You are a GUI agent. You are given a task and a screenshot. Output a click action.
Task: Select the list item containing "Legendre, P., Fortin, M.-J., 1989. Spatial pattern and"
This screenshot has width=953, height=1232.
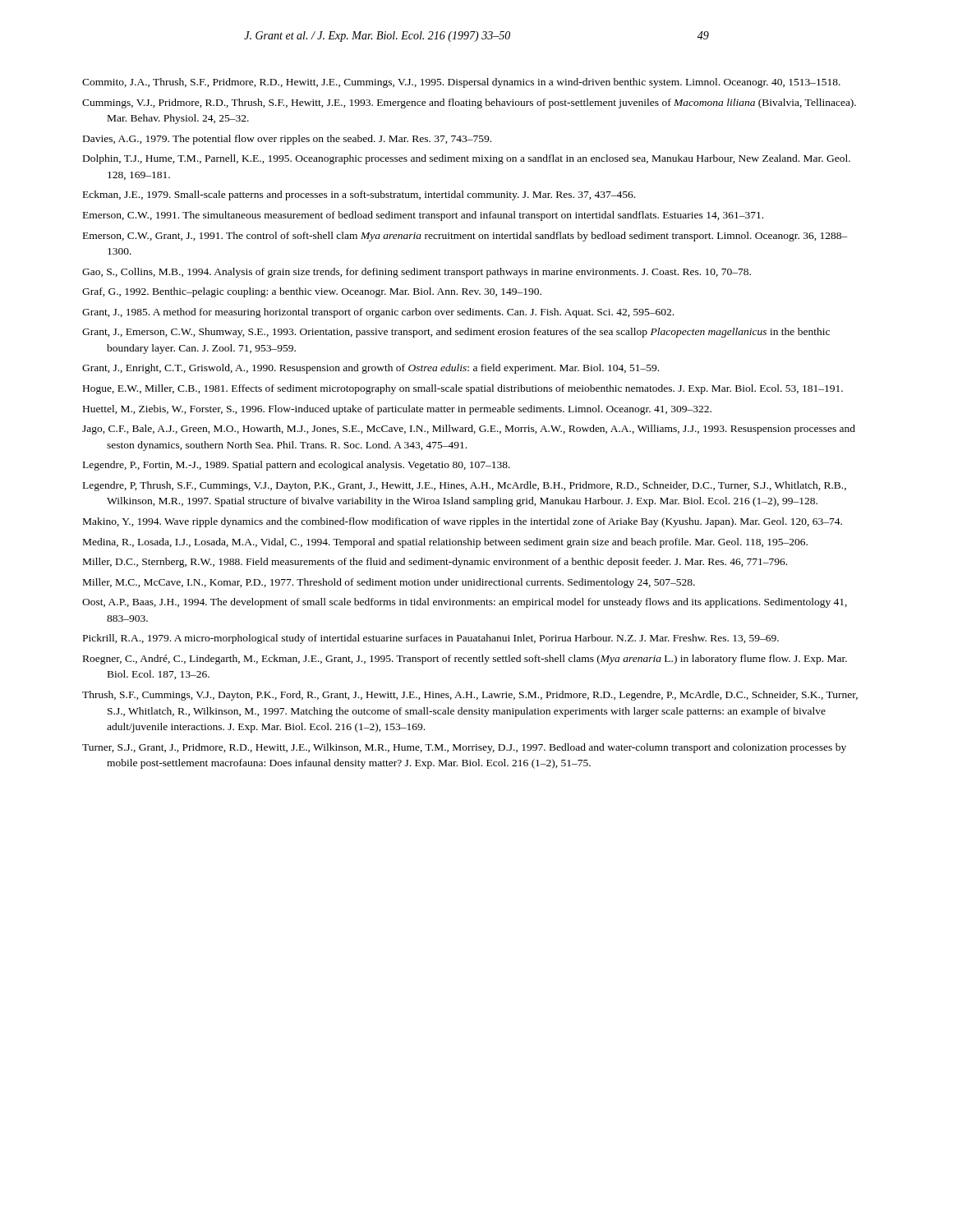[296, 465]
